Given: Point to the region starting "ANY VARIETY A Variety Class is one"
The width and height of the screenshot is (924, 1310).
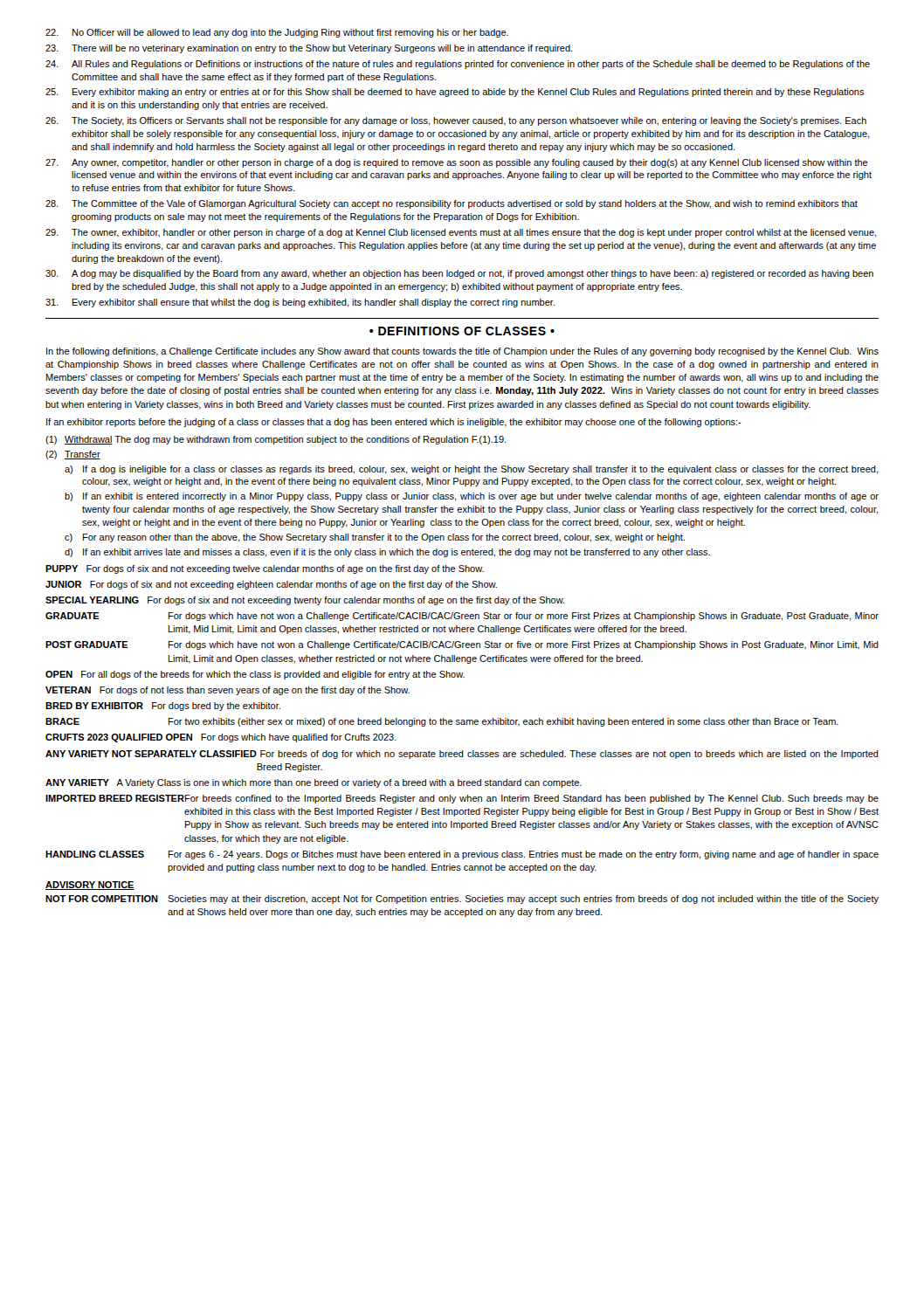Looking at the screenshot, I should click(314, 782).
